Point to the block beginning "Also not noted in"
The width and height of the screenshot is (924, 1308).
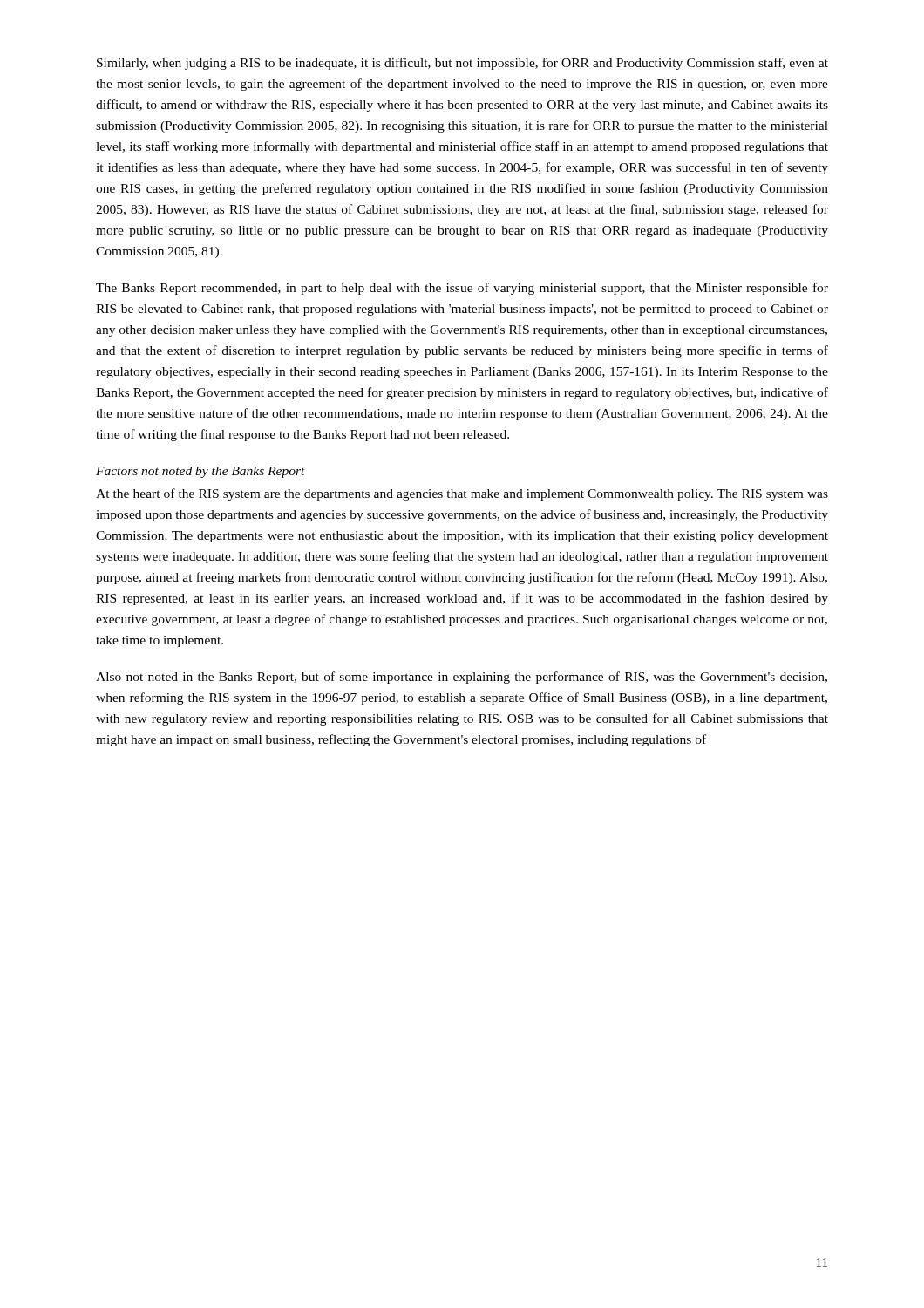(462, 708)
